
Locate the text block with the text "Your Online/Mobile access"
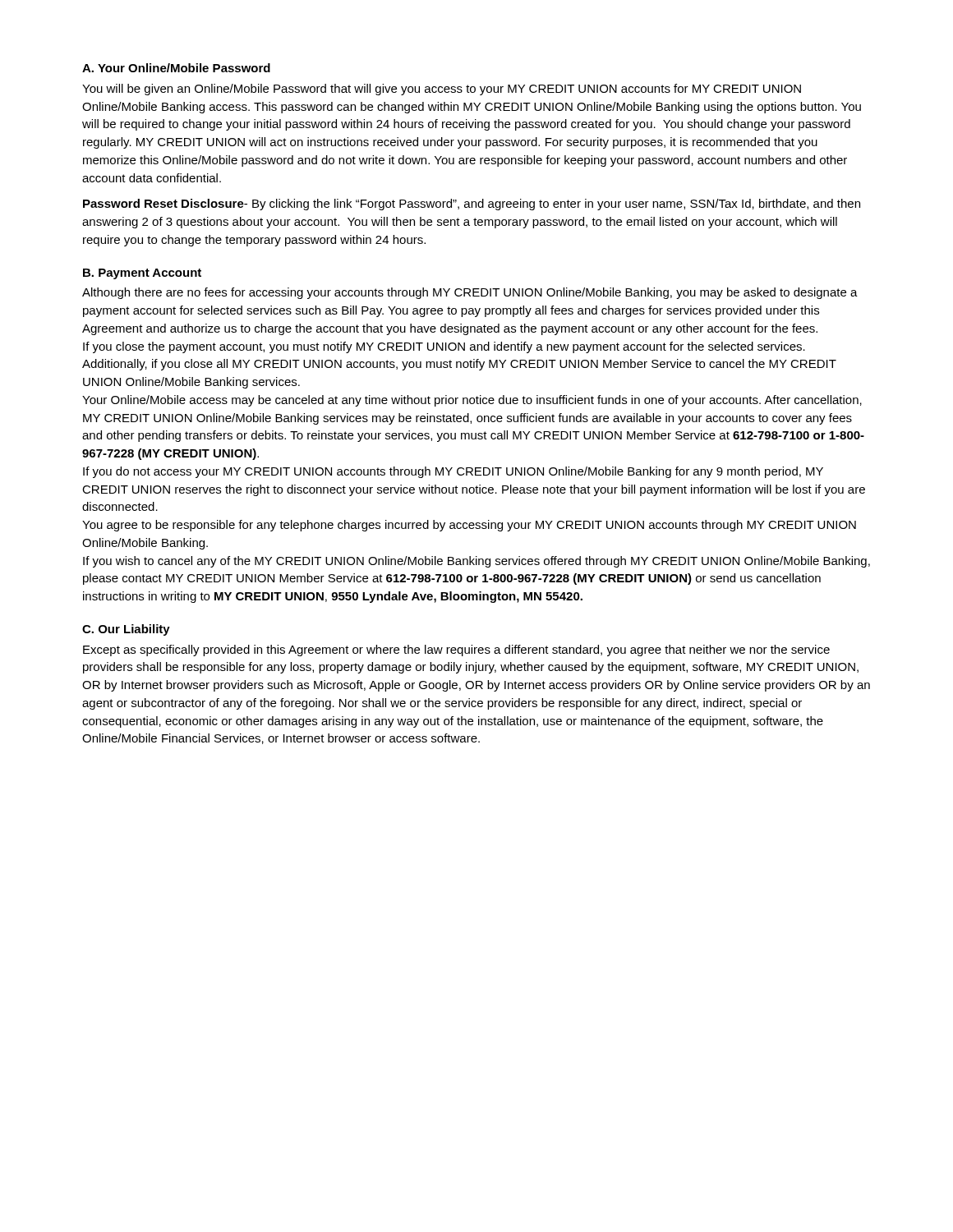click(x=473, y=426)
